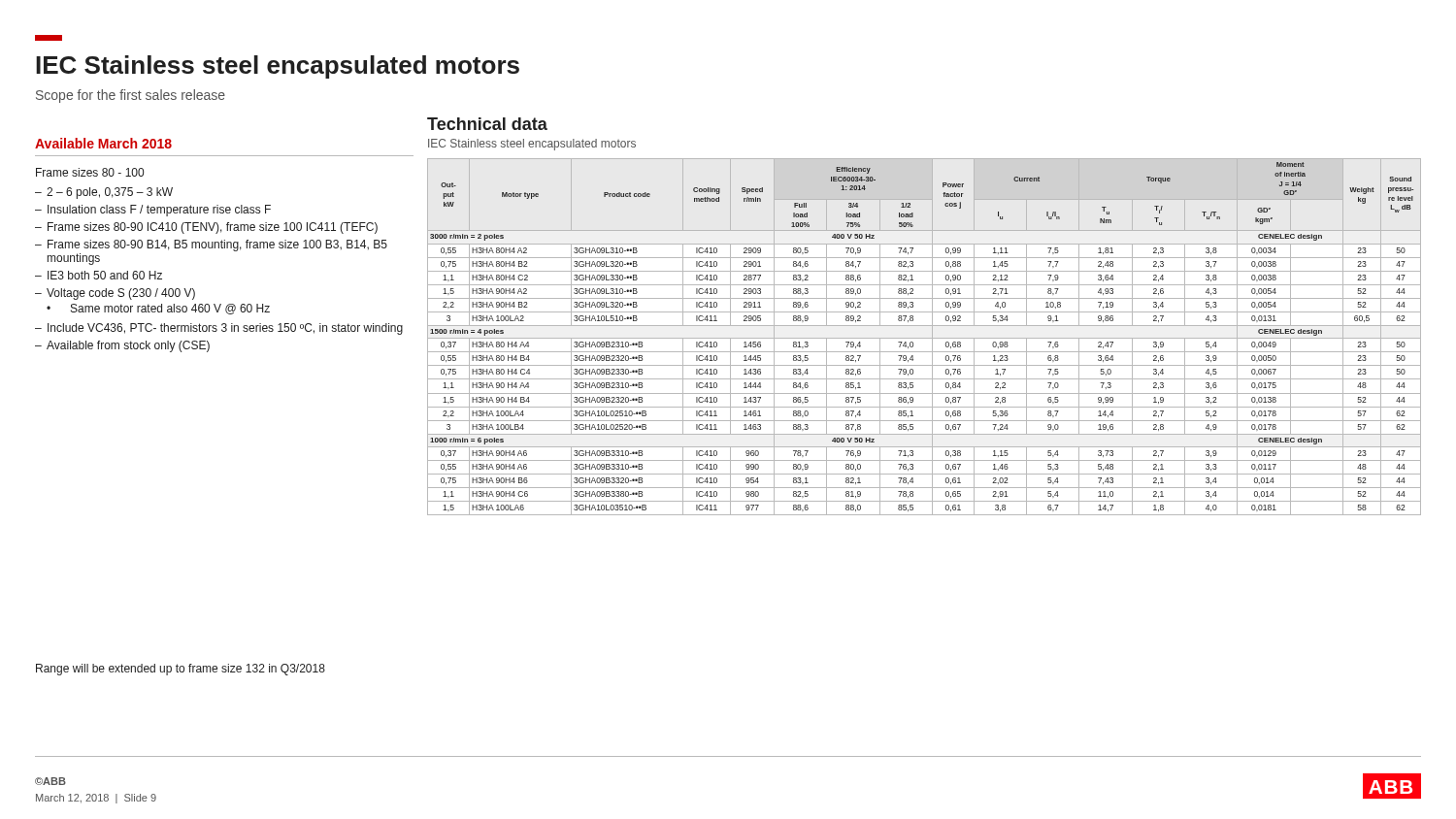The image size is (1456, 819).
Task: Click on the list item that says "2 – 6 pole, 0,375 – 3"
Action: [110, 192]
